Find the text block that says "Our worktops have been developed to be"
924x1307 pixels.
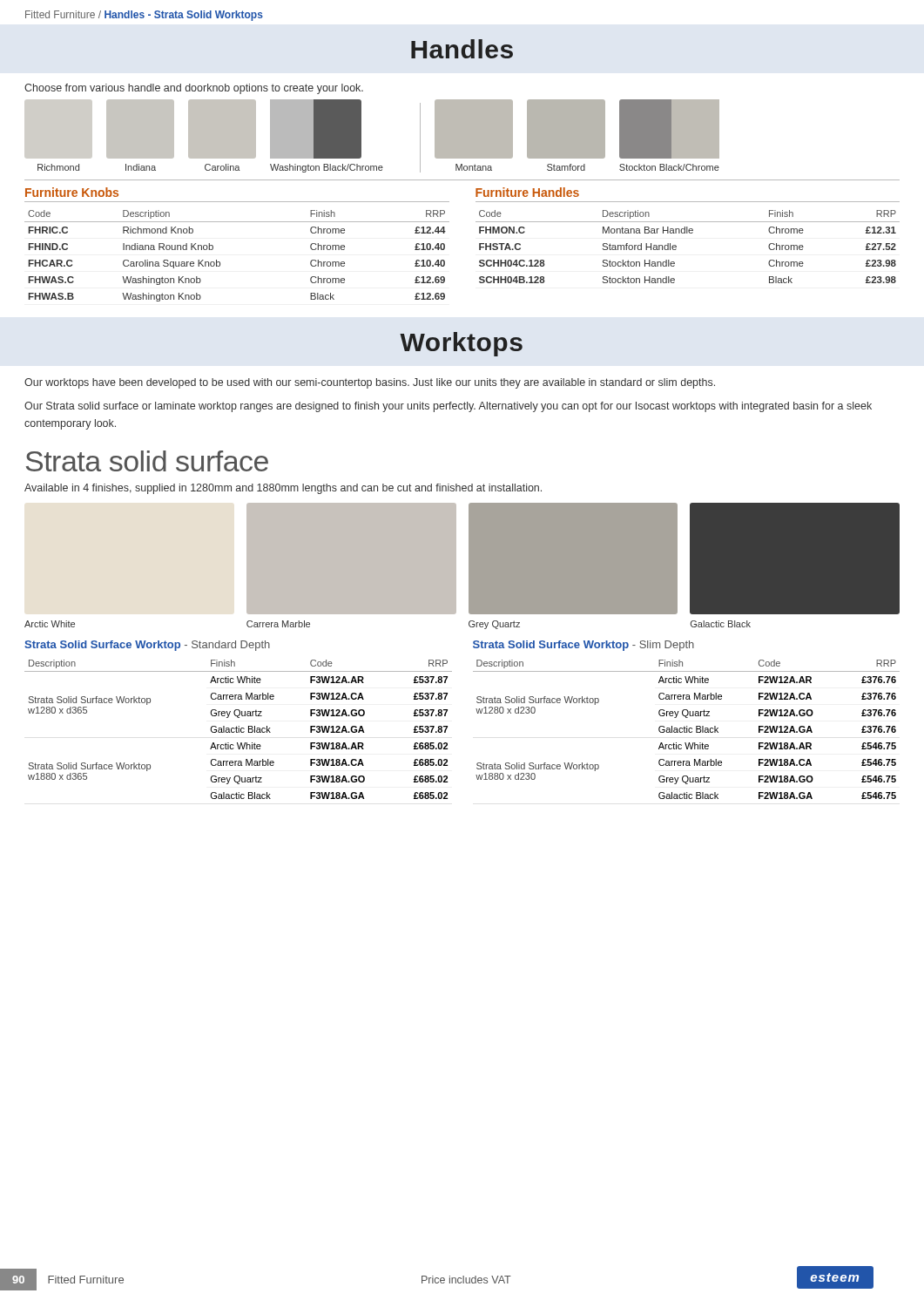[x=370, y=382]
